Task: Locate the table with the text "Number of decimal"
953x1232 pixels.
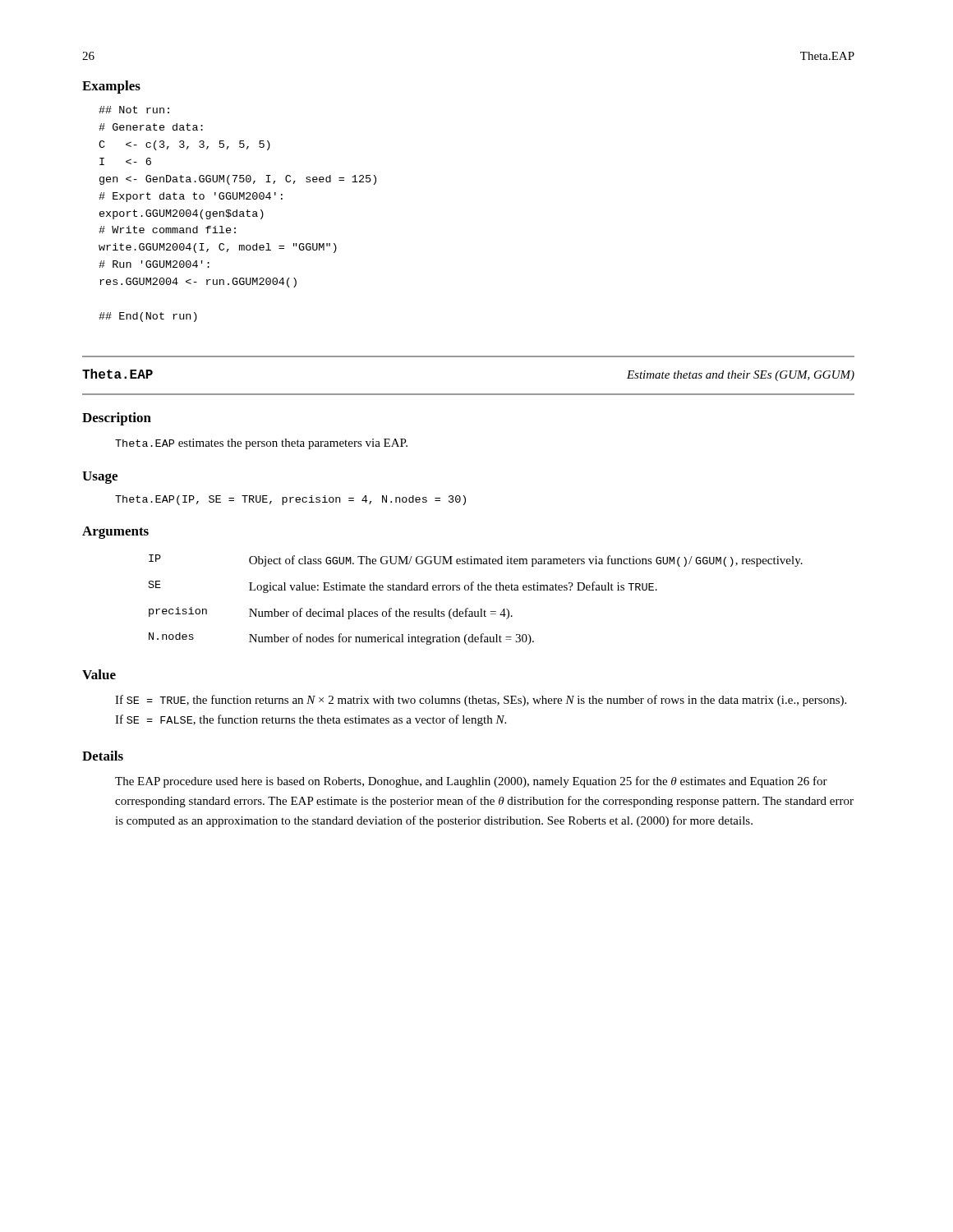Action: [x=485, y=600]
